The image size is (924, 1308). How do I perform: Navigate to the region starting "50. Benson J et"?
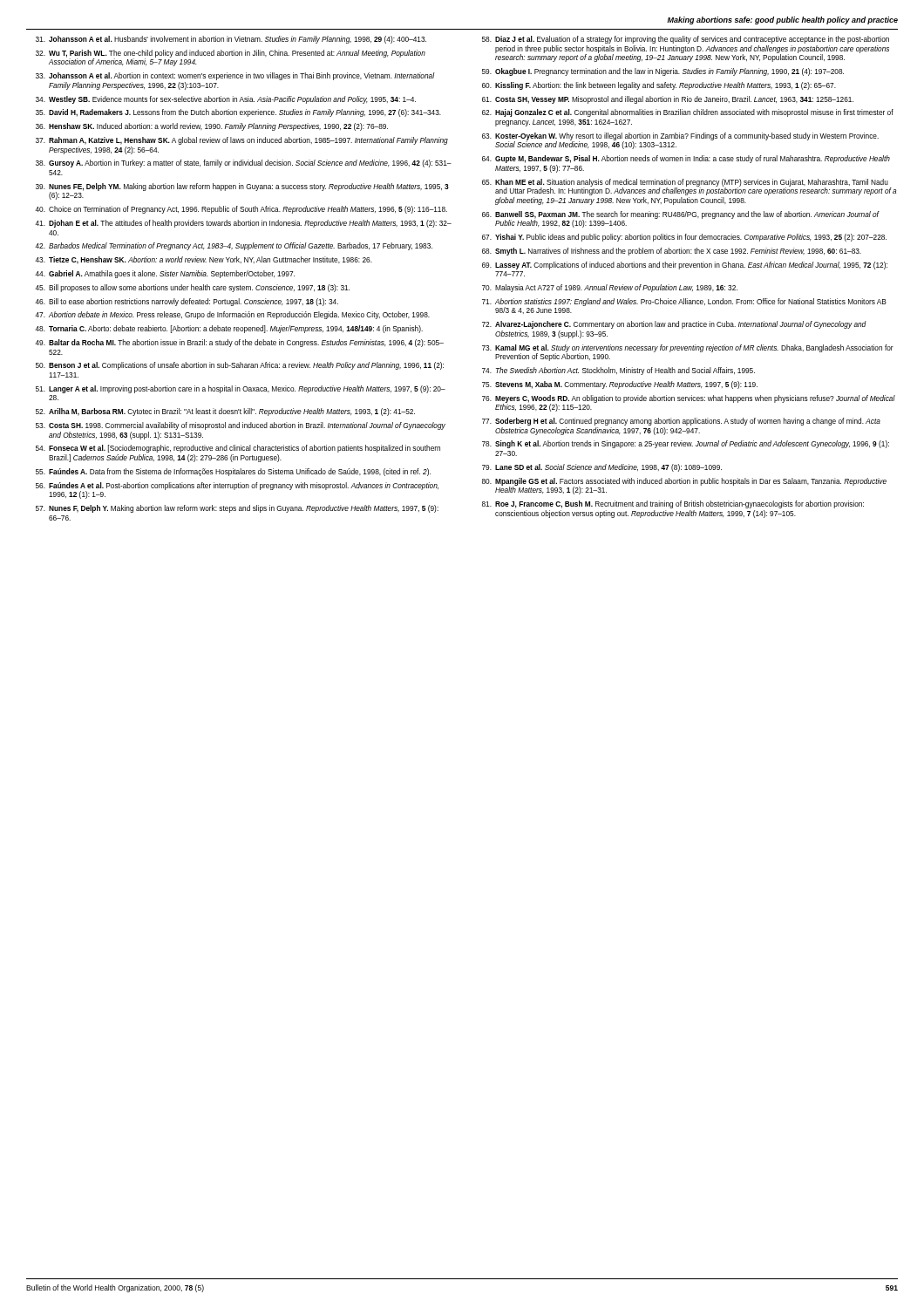click(239, 371)
